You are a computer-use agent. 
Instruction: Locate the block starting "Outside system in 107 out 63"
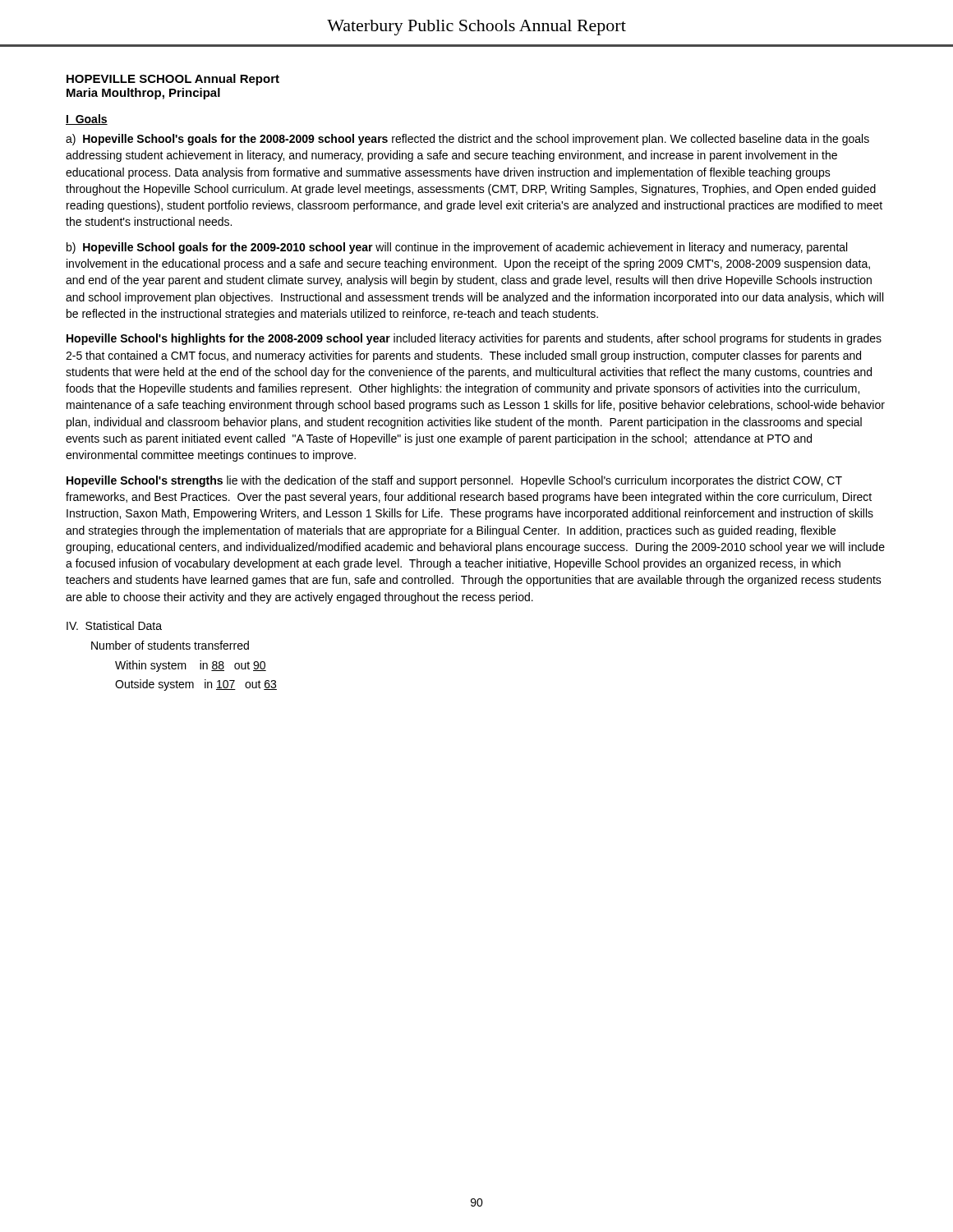tap(196, 684)
